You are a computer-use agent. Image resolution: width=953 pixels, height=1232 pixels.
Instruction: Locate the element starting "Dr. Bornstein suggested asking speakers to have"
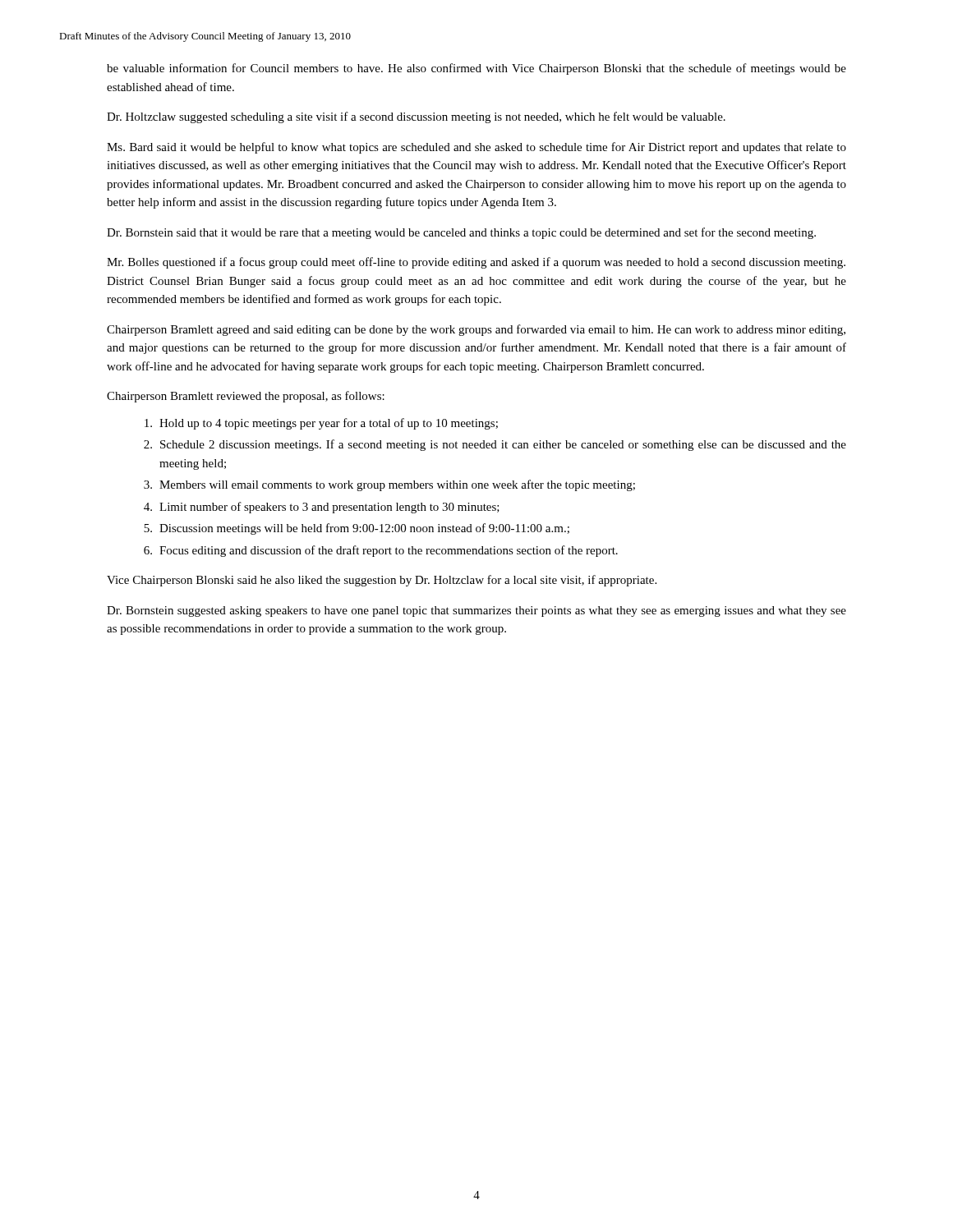click(x=476, y=619)
